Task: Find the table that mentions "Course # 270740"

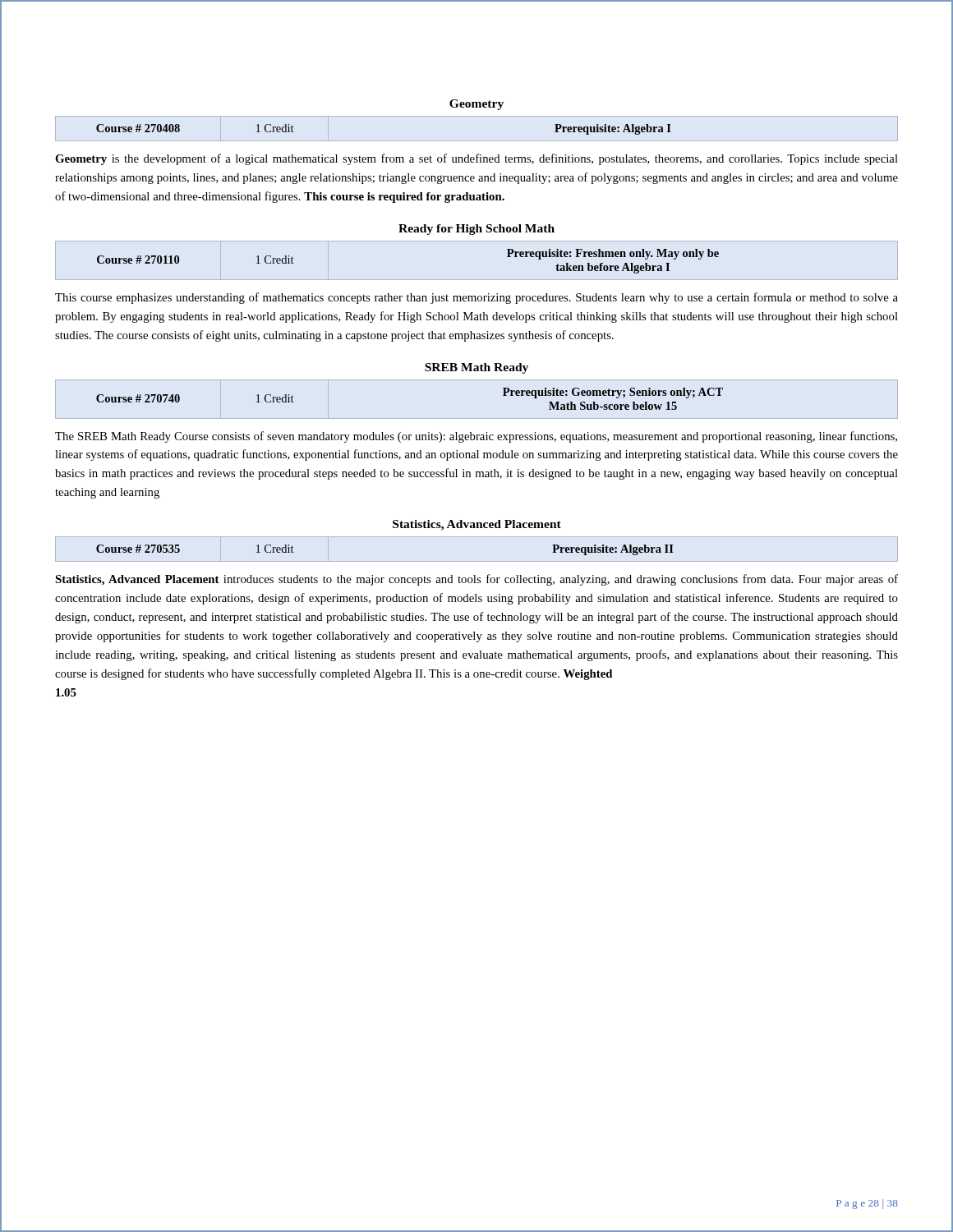Action: point(476,399)
